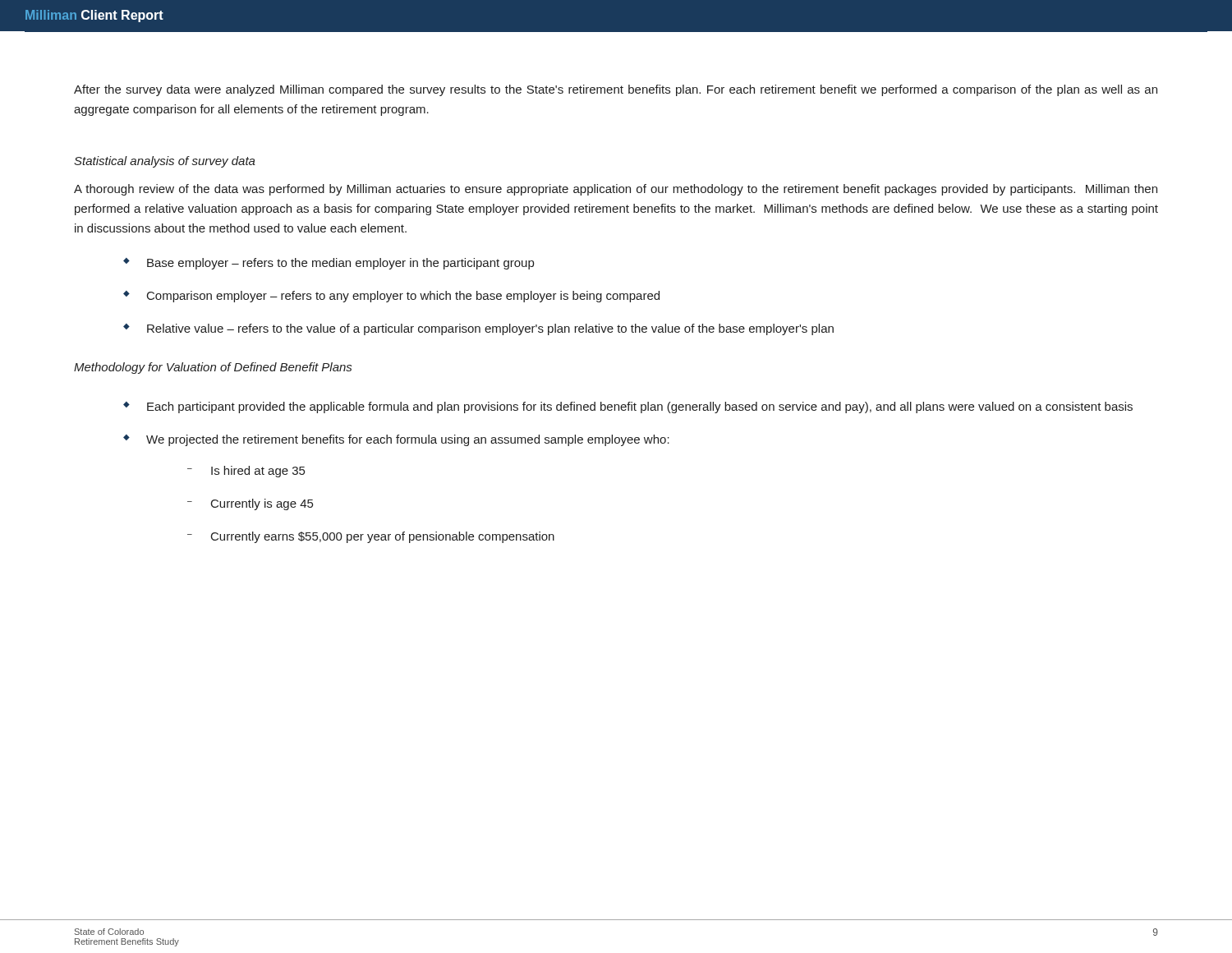Image resolution: width=1232 pixels, height=953 pixels.
Task: Locate the list item containing "Currently is age 45"
Action: 262,503
